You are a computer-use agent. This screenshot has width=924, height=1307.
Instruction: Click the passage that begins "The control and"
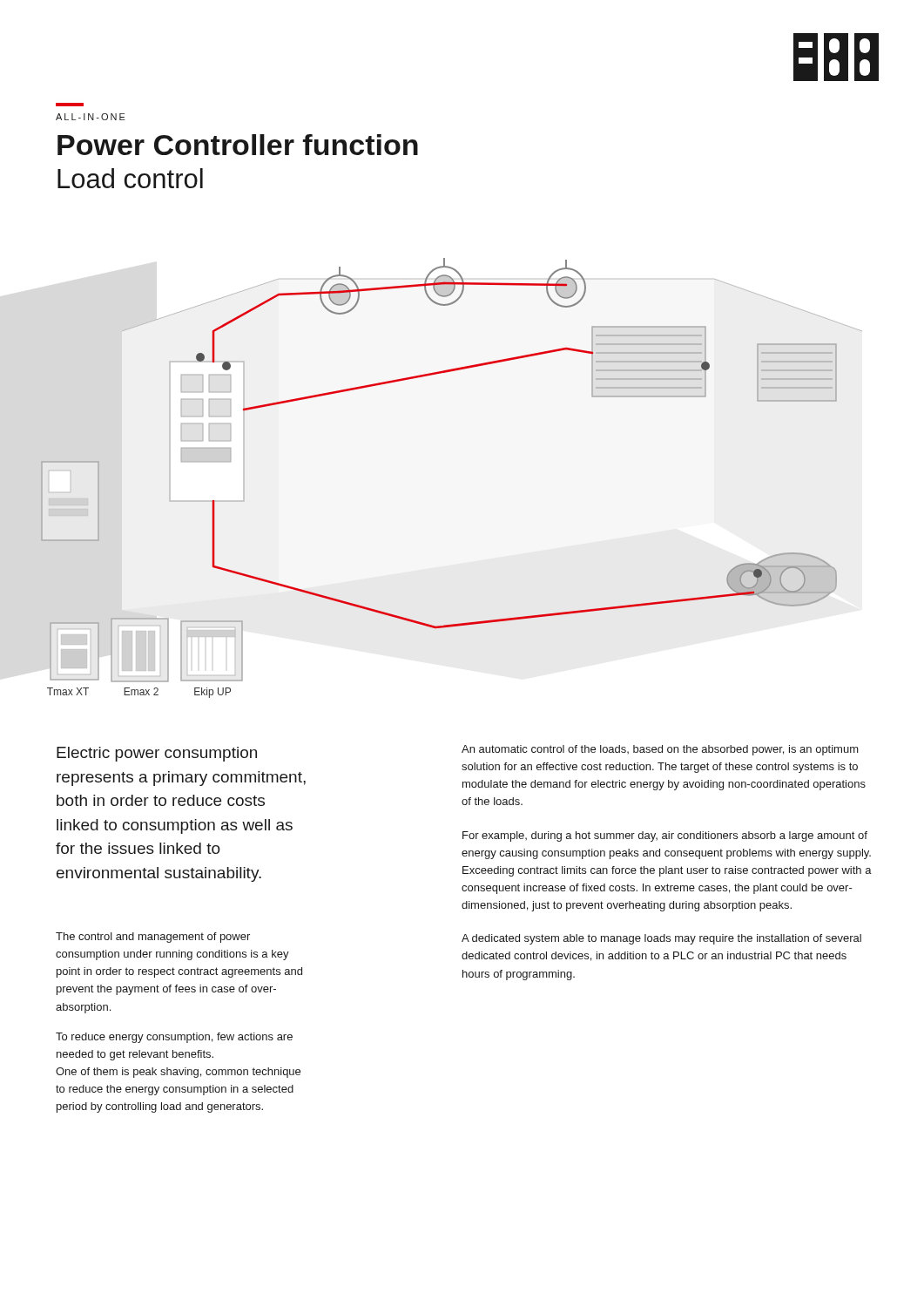153,938
